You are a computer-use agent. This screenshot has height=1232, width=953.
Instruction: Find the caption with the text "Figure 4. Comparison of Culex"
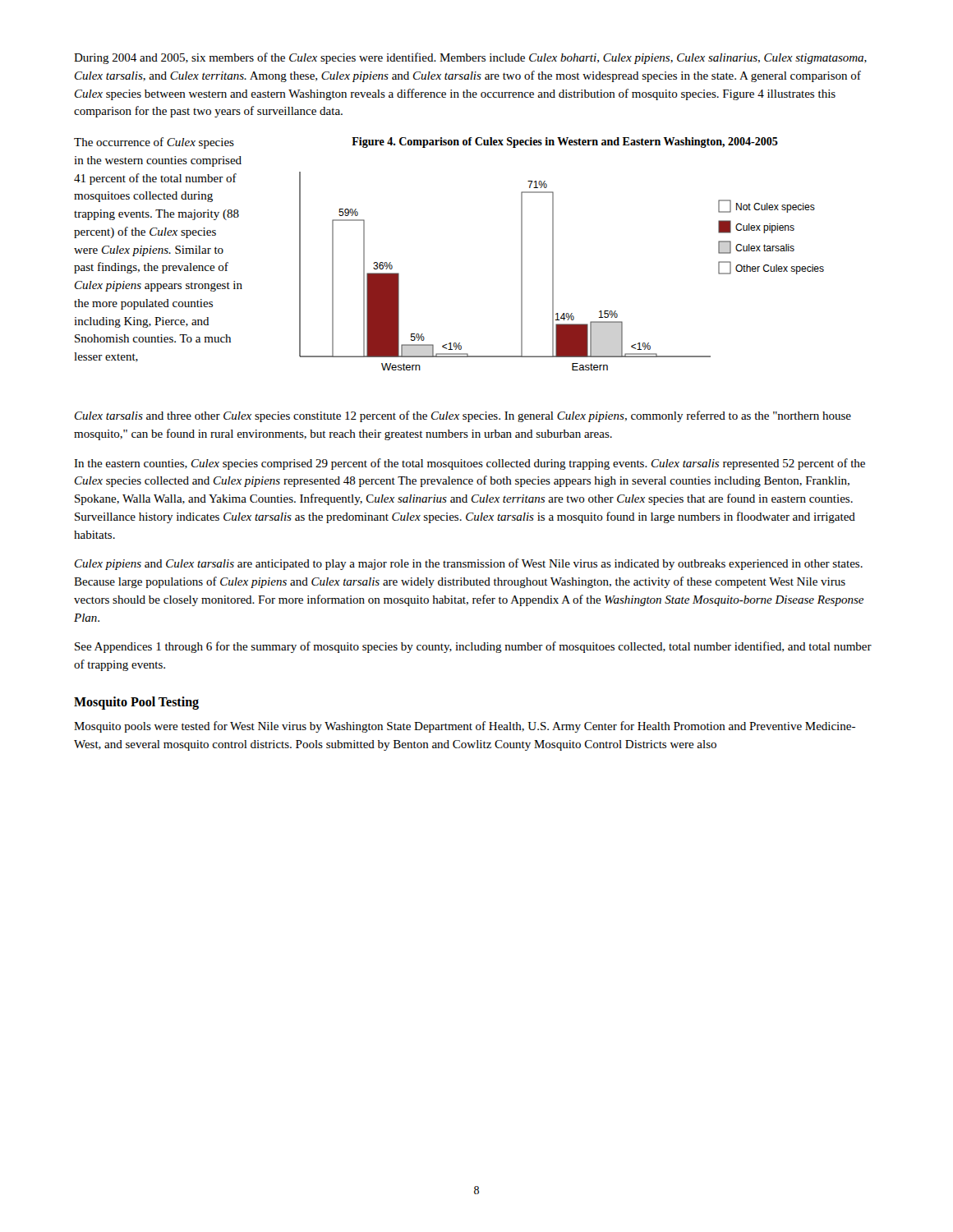click(565, 142)
